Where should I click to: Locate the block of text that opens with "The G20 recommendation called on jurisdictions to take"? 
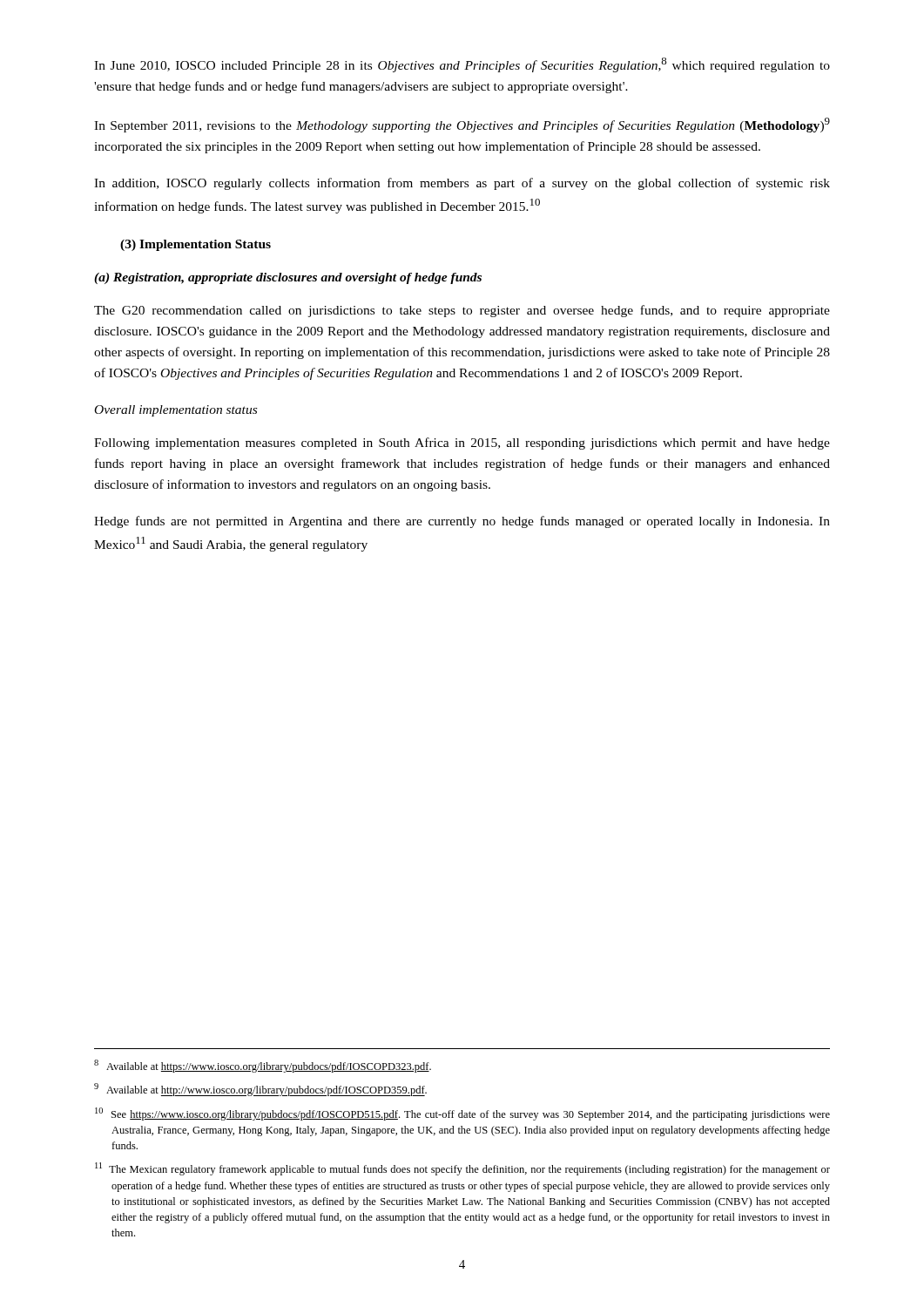click(x=462, y=341)
